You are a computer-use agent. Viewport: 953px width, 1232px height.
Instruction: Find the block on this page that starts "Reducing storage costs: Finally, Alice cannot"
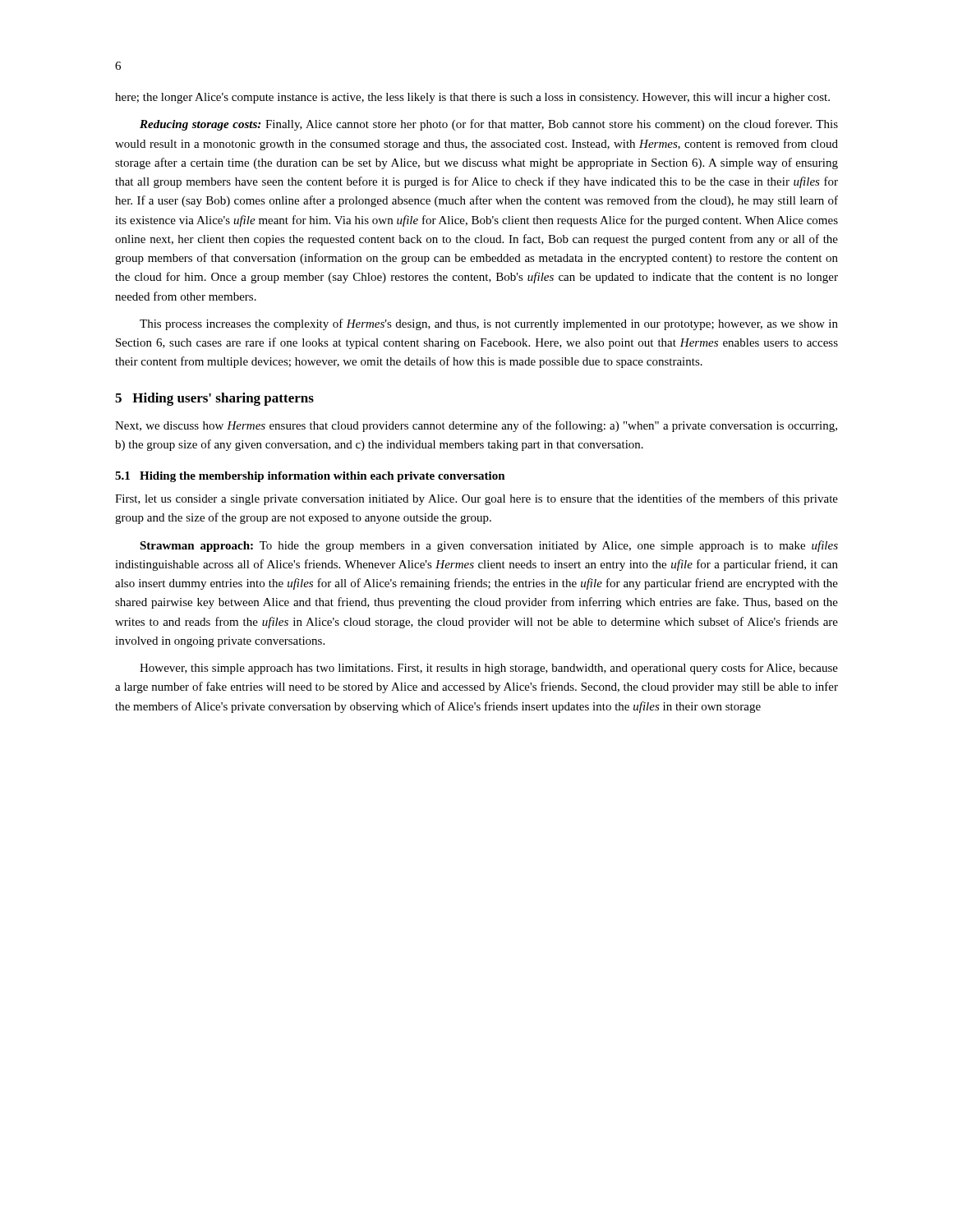click(476, 211)
